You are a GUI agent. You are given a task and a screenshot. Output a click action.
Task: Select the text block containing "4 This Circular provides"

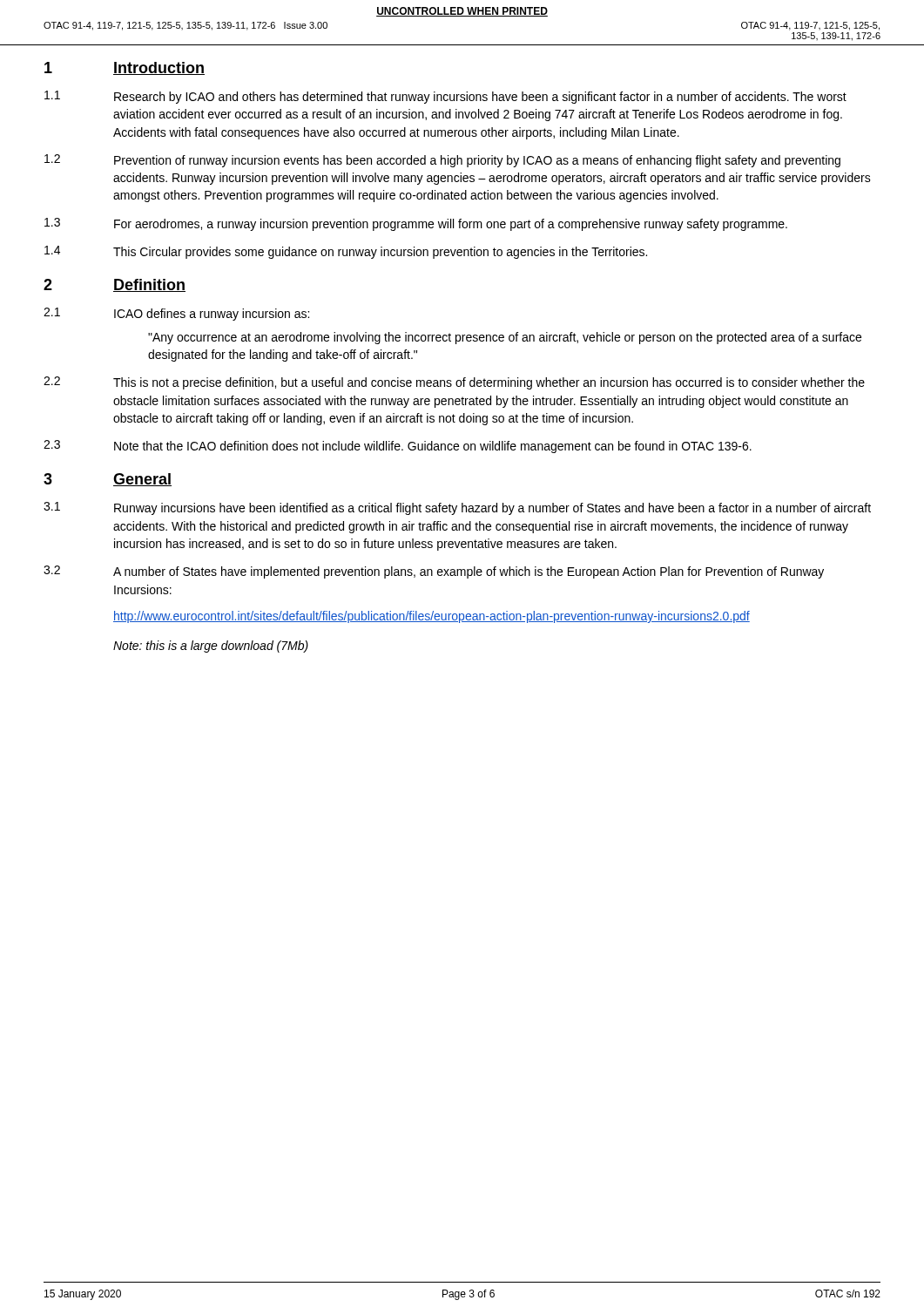click(x=462, y=252)
